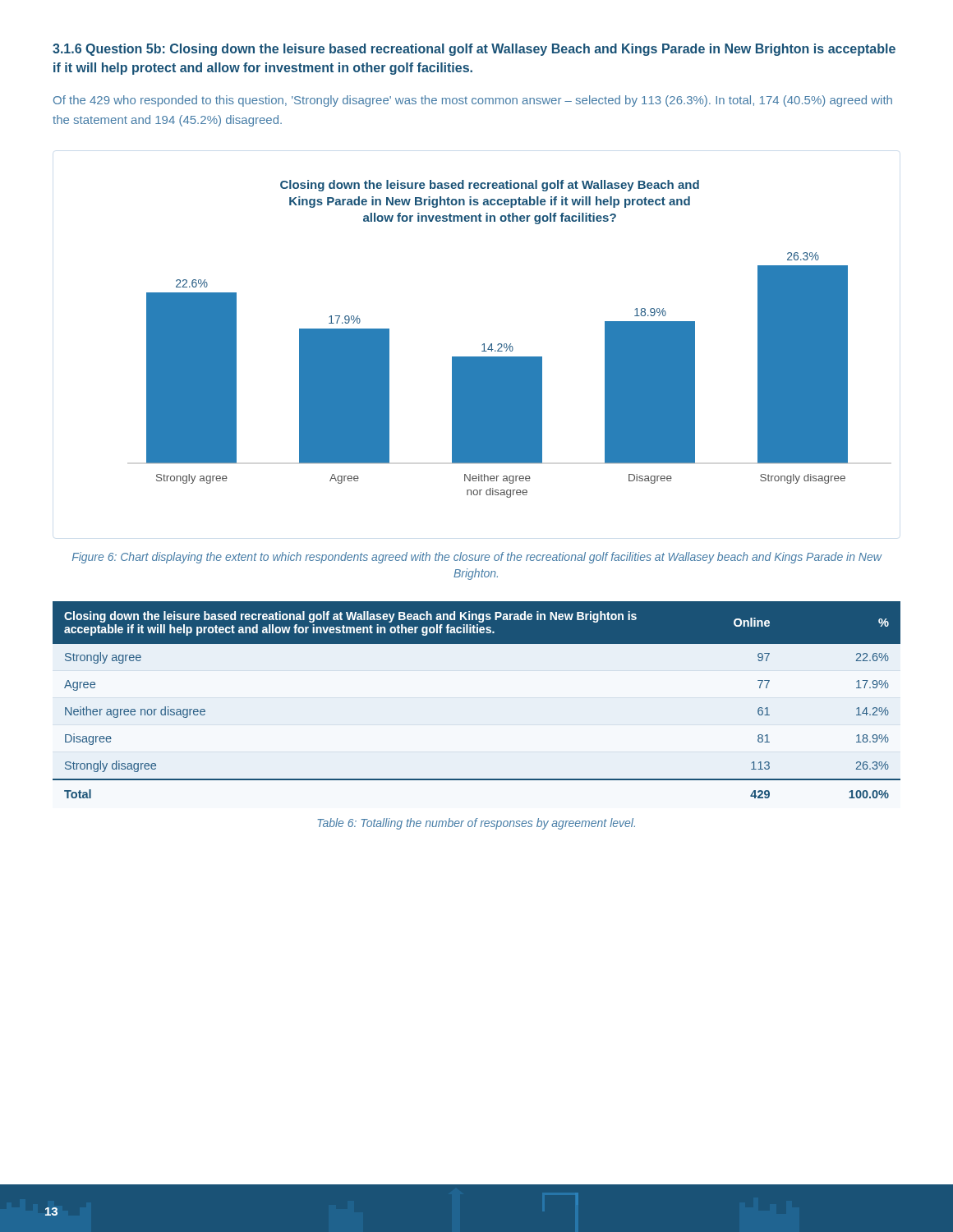Click on the table containing "Closing down the leisure"
This screenshot has width=953, height=1232.
pyautogui.click(x=476, y=705)
